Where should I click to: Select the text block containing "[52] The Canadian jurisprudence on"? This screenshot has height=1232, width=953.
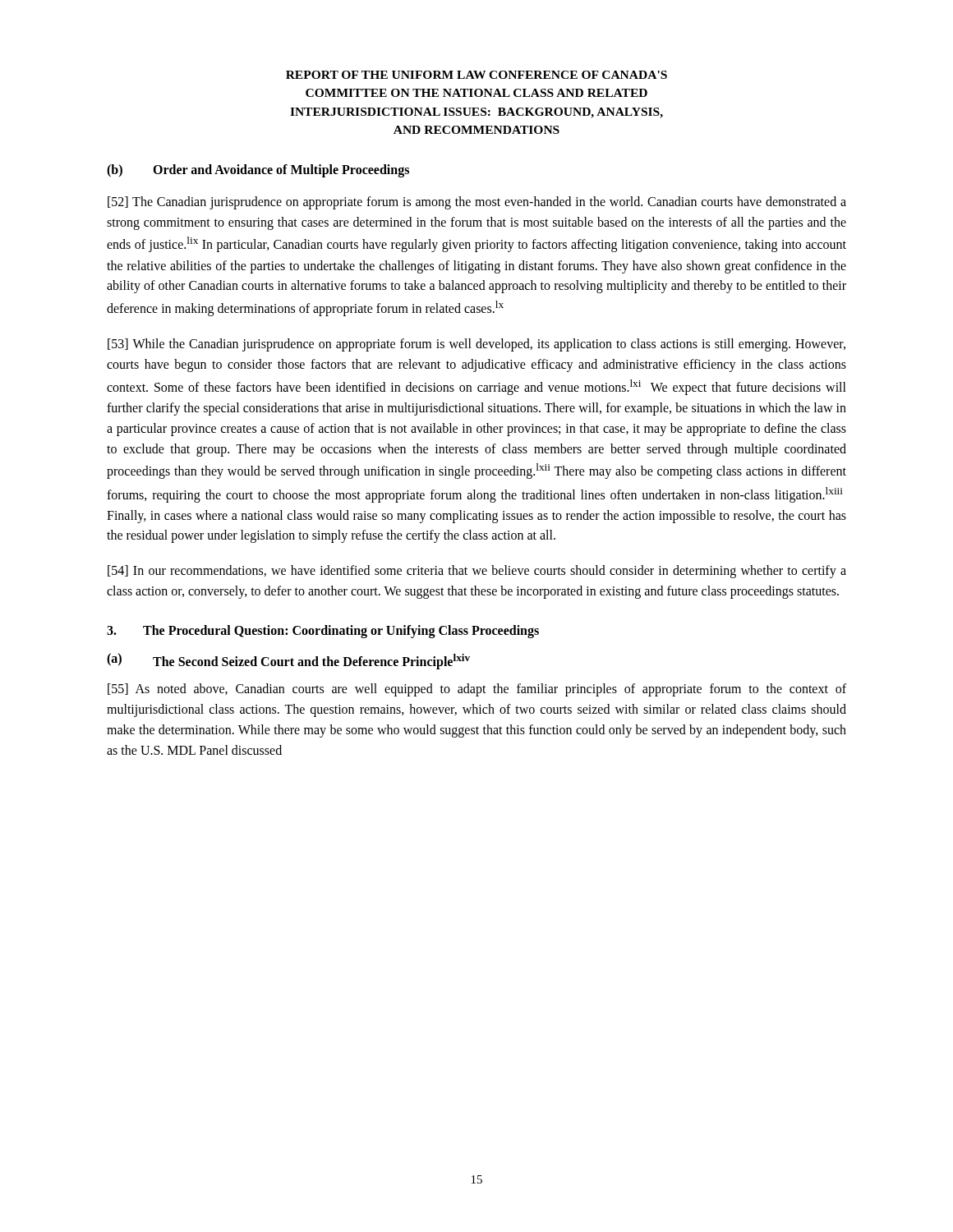[x=476, y=255]
